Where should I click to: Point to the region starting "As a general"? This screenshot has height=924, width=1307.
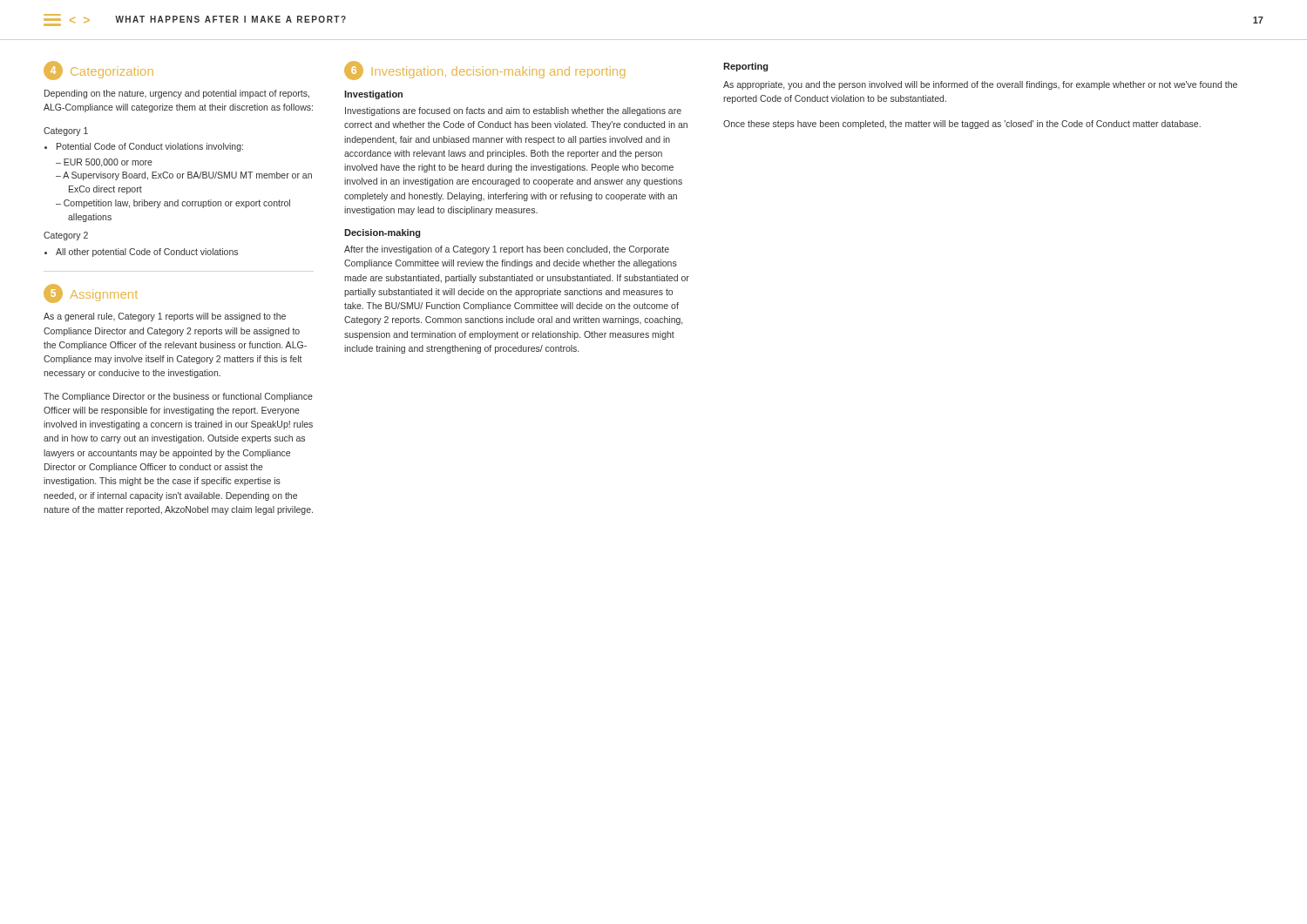click(175, 345)
